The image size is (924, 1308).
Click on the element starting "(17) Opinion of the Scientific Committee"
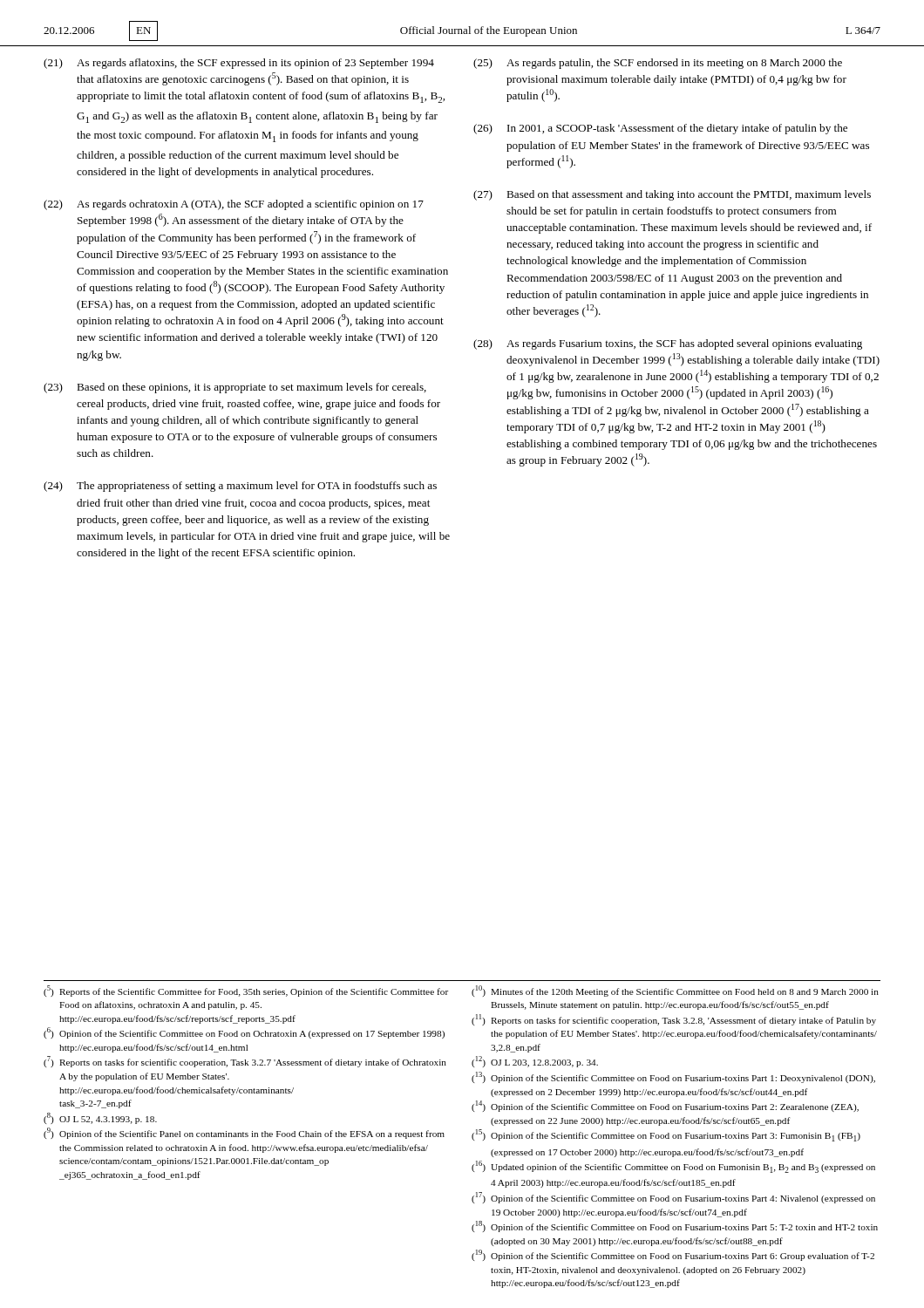coord(676,1206)
